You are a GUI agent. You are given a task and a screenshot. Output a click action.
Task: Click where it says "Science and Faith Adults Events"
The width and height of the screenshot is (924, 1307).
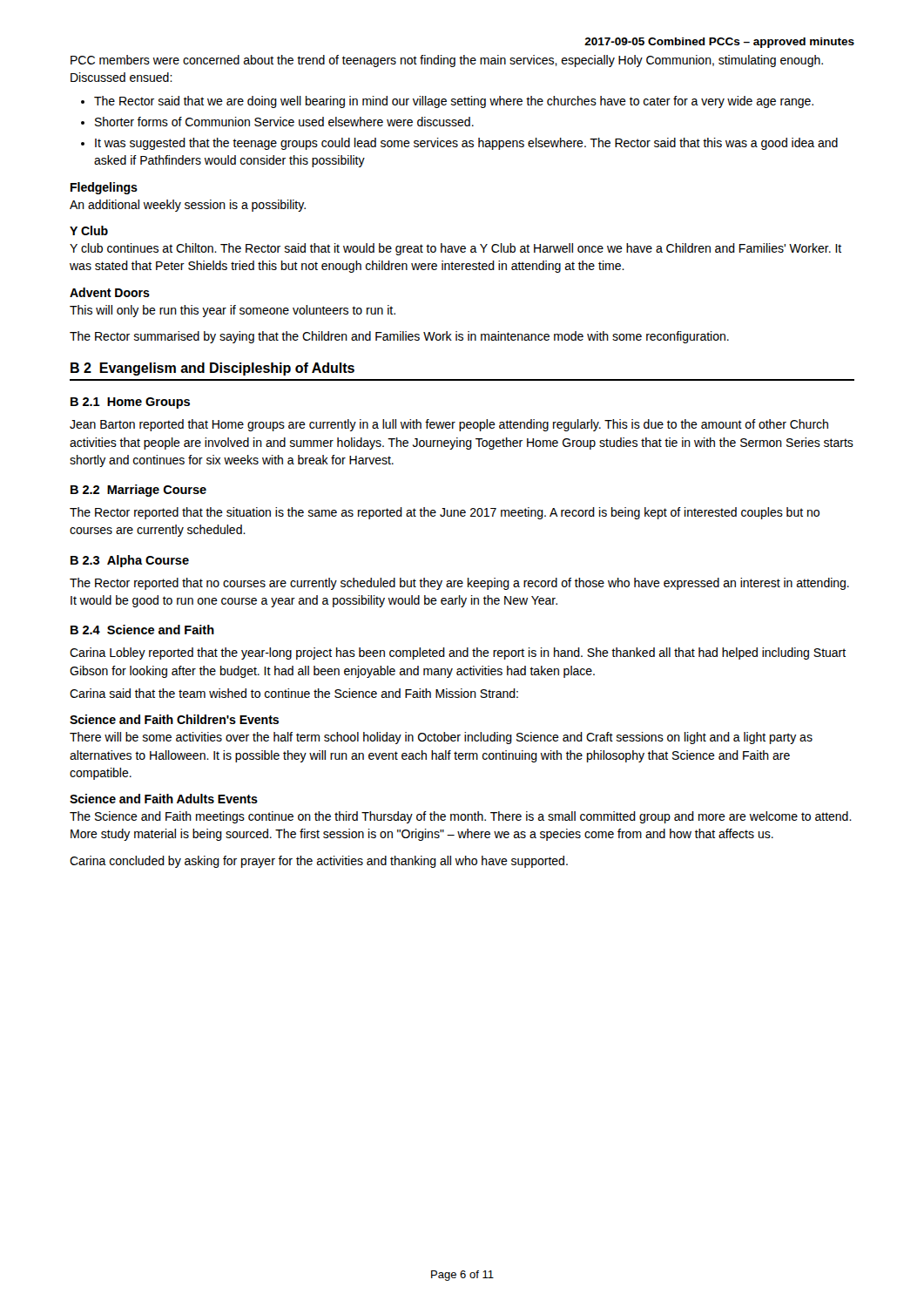coord(164,799)
